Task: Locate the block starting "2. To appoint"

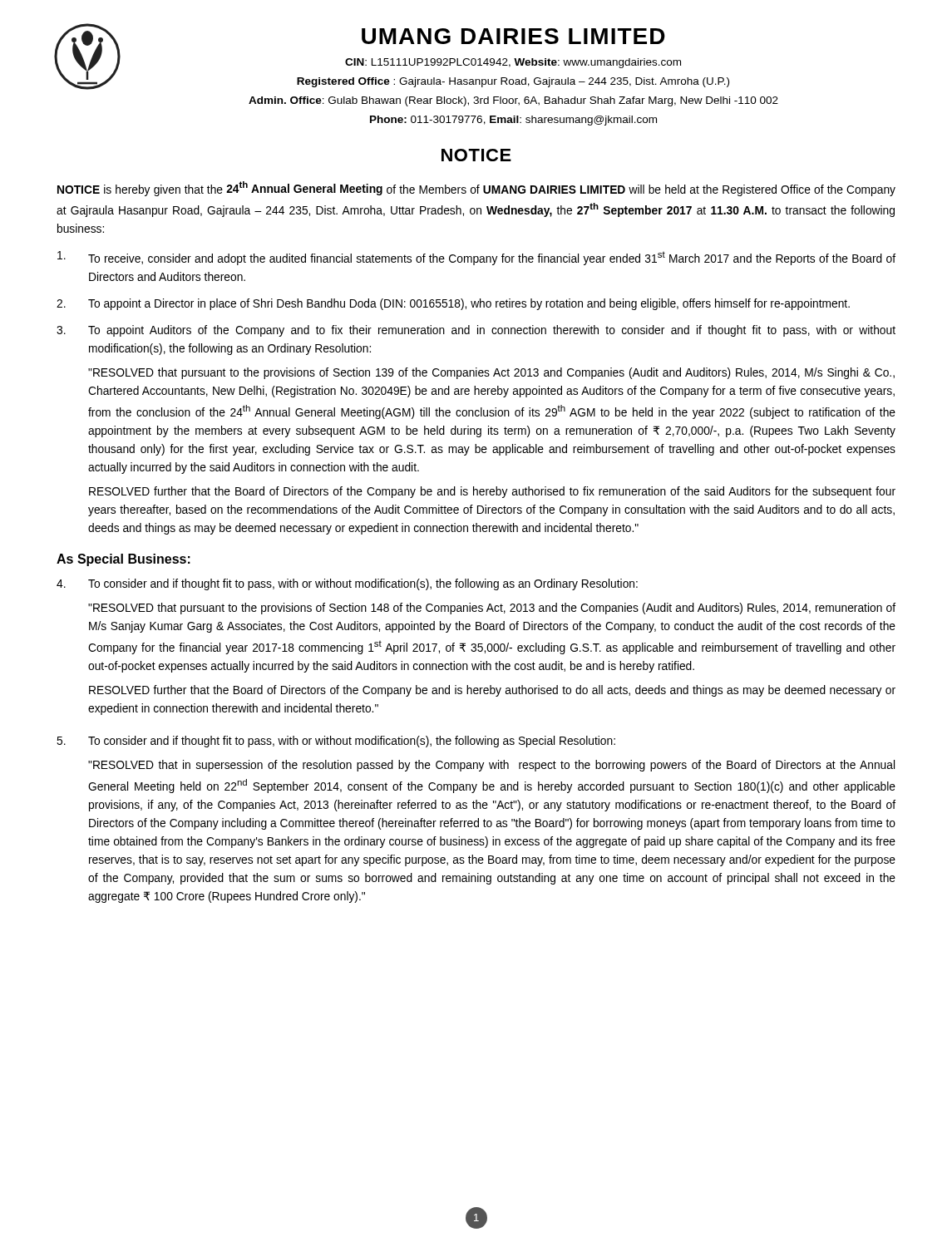Action: (x=476, y=304)
